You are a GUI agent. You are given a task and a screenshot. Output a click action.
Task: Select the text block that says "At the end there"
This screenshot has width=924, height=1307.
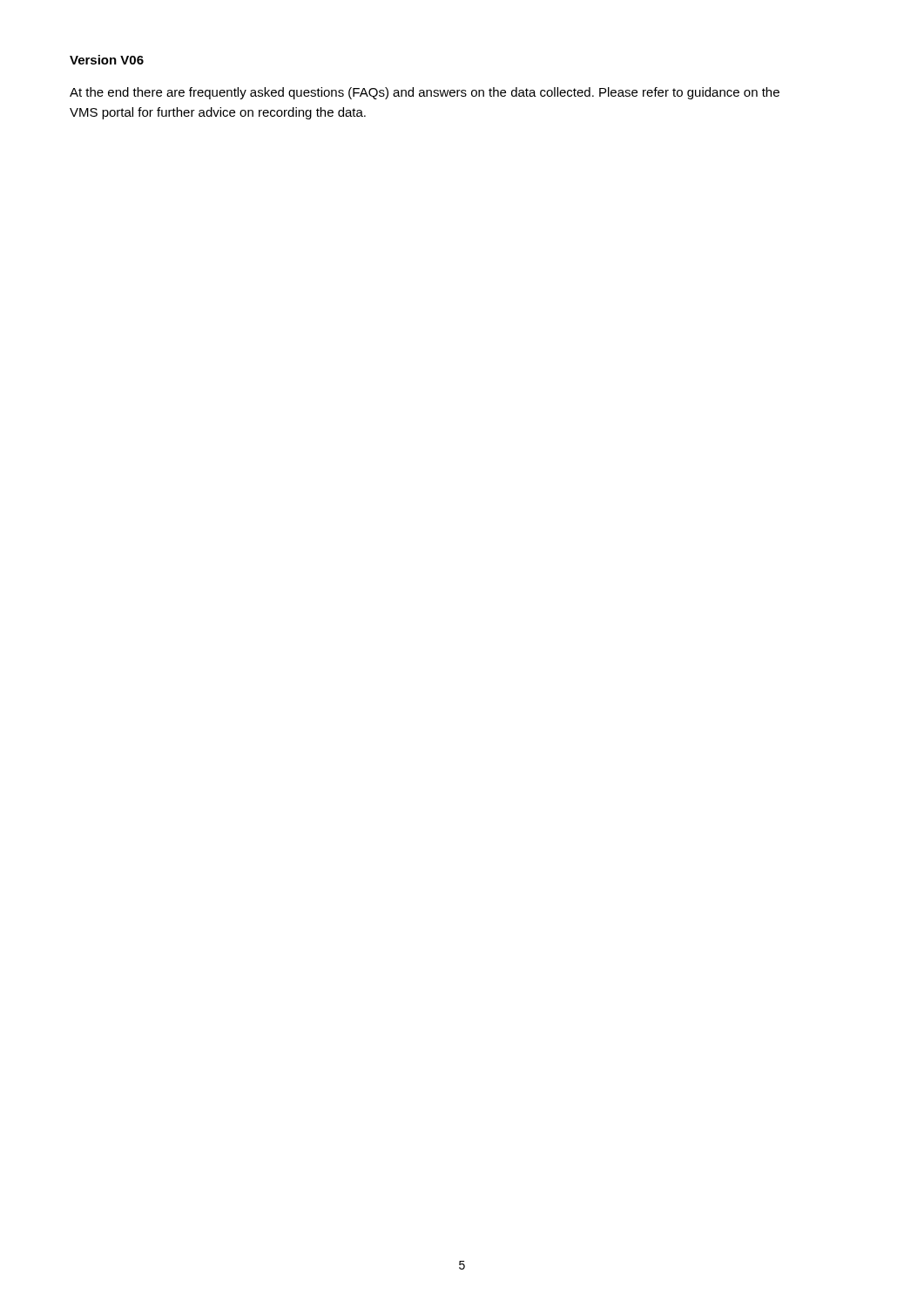coord(425,102)
